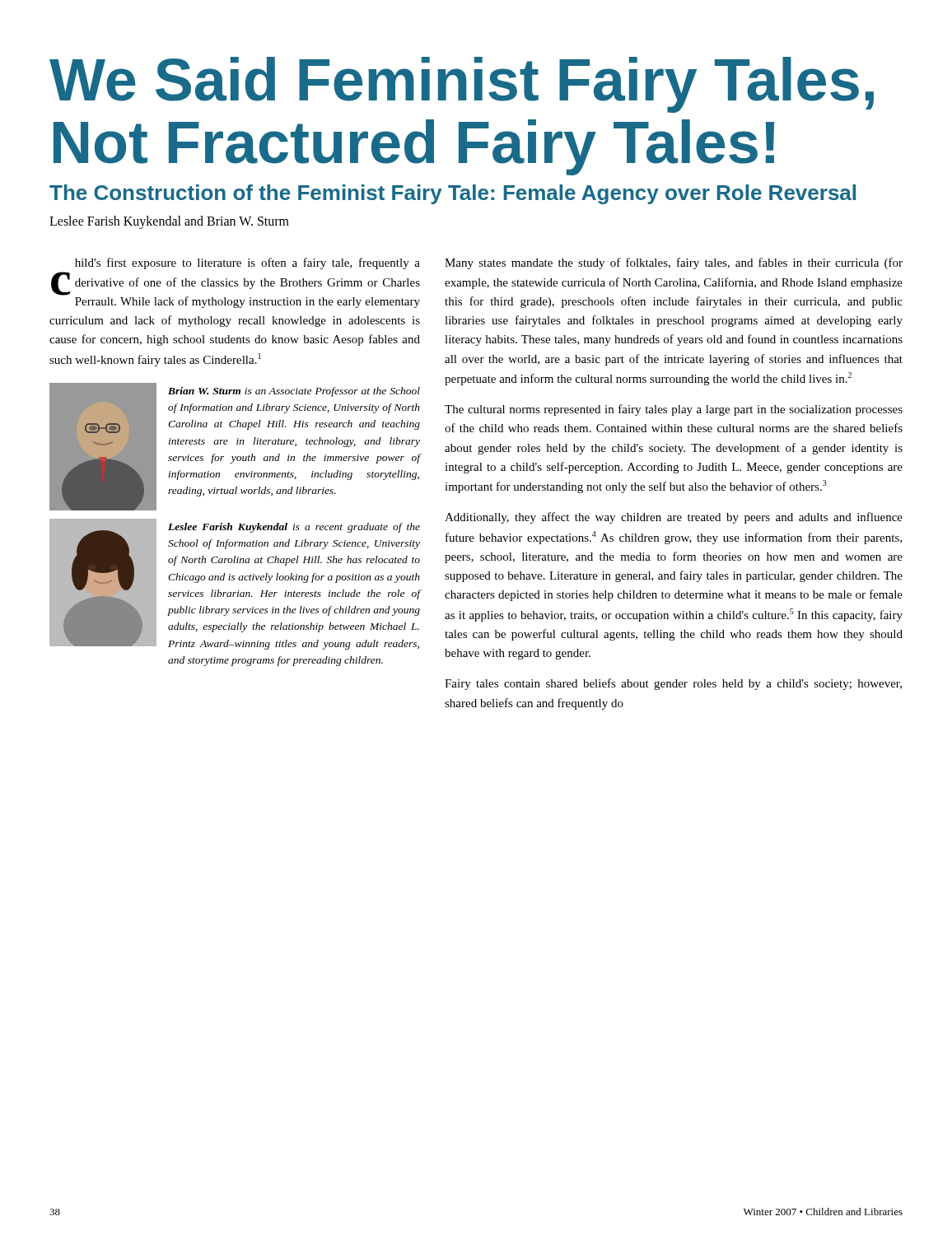The height and width of the screenshot is (1235, 952).
Task: Find the block on this page that starts "child's first exposure to literature is often"
Action: tap(235, 310)
